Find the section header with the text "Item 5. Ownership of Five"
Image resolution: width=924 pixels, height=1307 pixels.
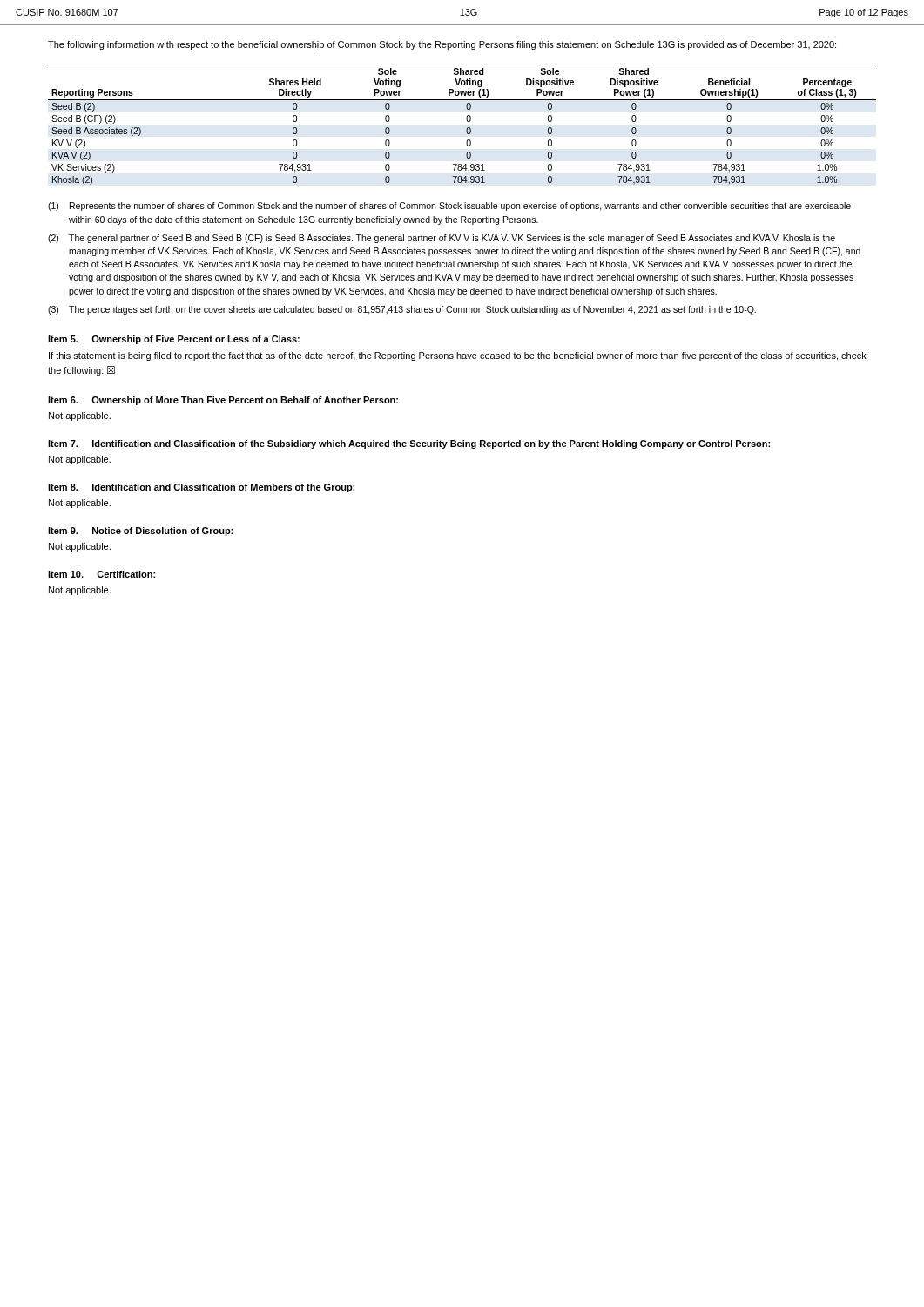click(x=174, y=339)
